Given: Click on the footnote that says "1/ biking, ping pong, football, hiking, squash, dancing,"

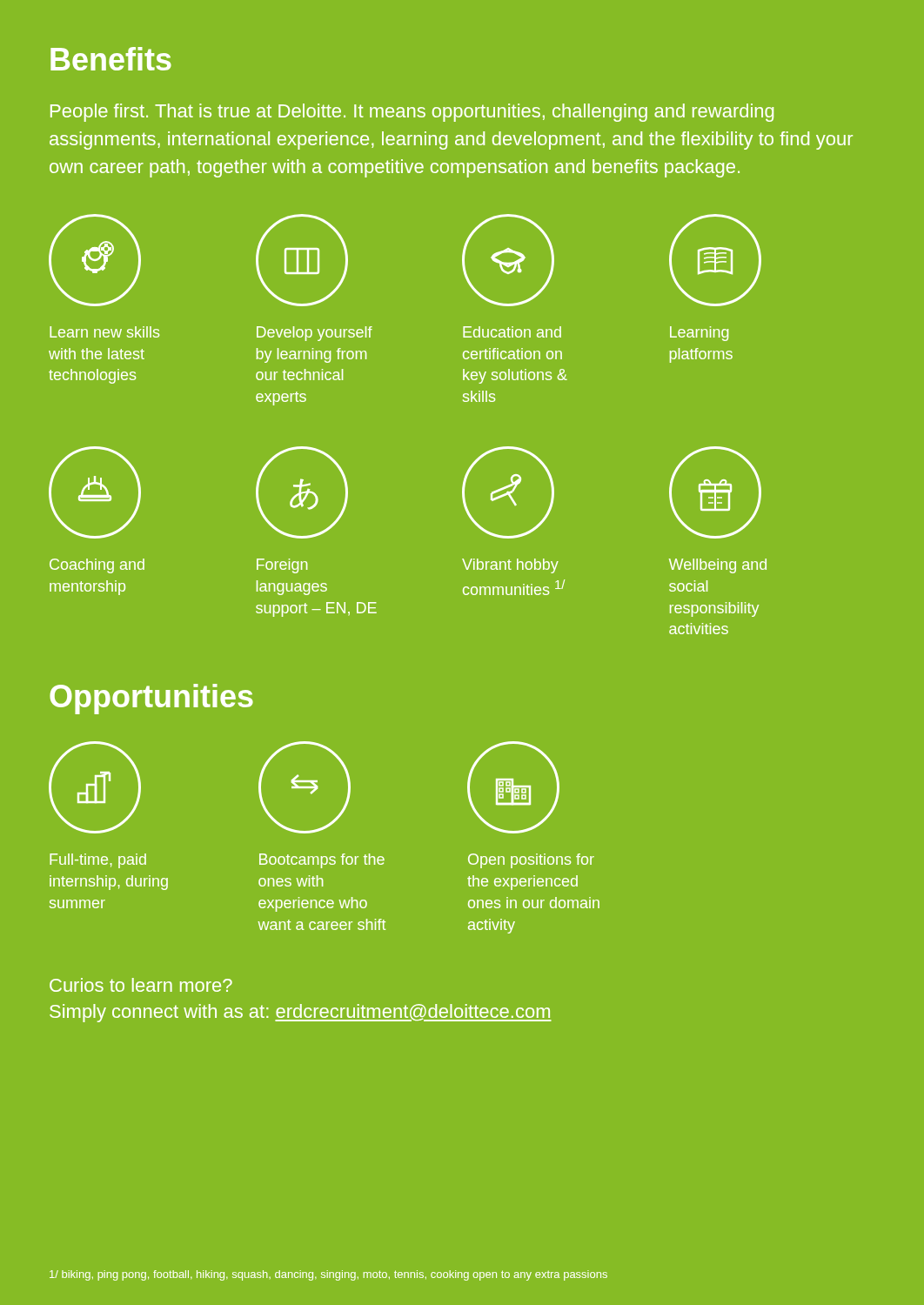Looking at the screenshot, I should point(328,1274).
